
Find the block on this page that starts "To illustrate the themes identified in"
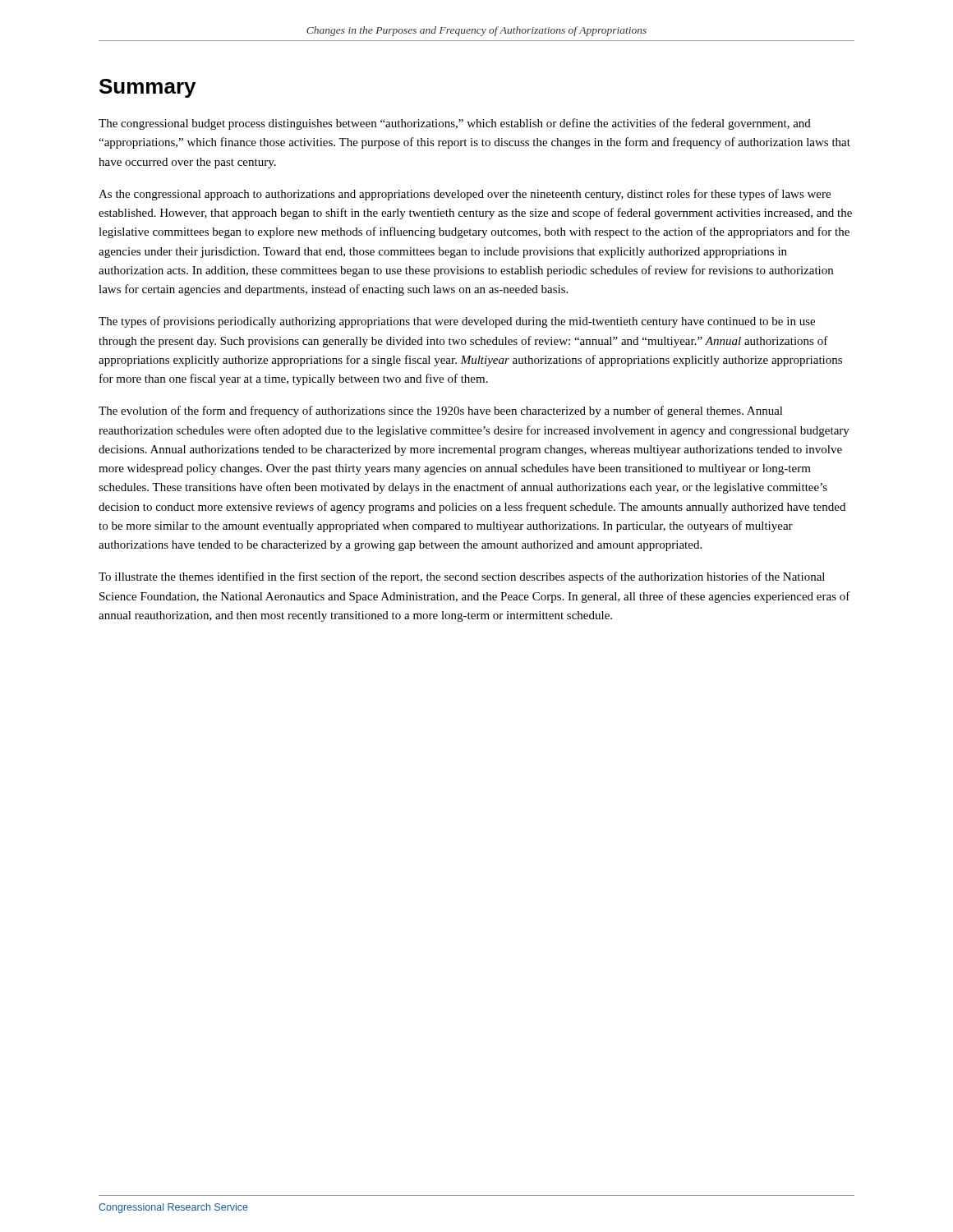tap(474, 596)
